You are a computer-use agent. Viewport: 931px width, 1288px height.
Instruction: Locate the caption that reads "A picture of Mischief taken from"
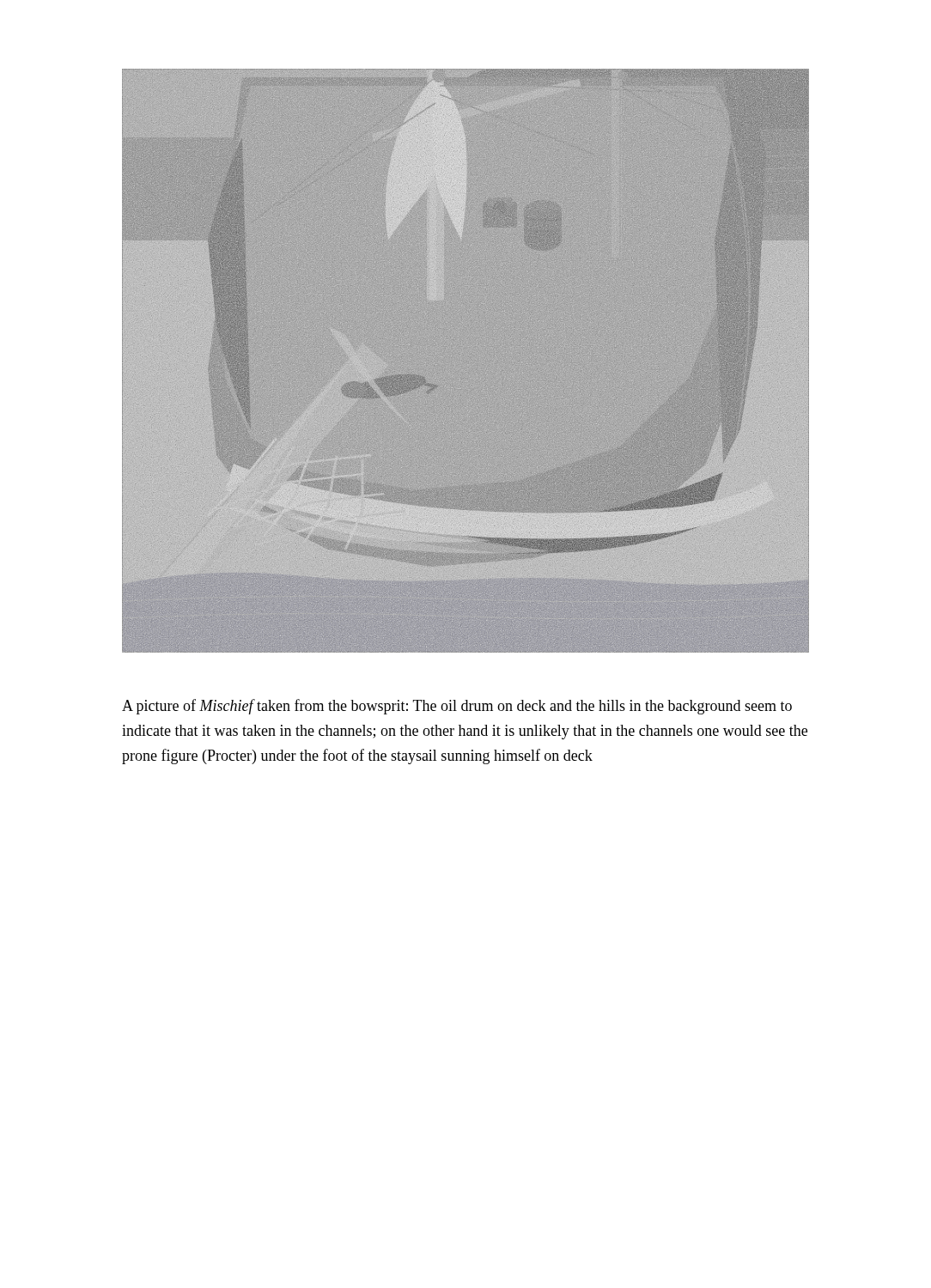point(466,731)
